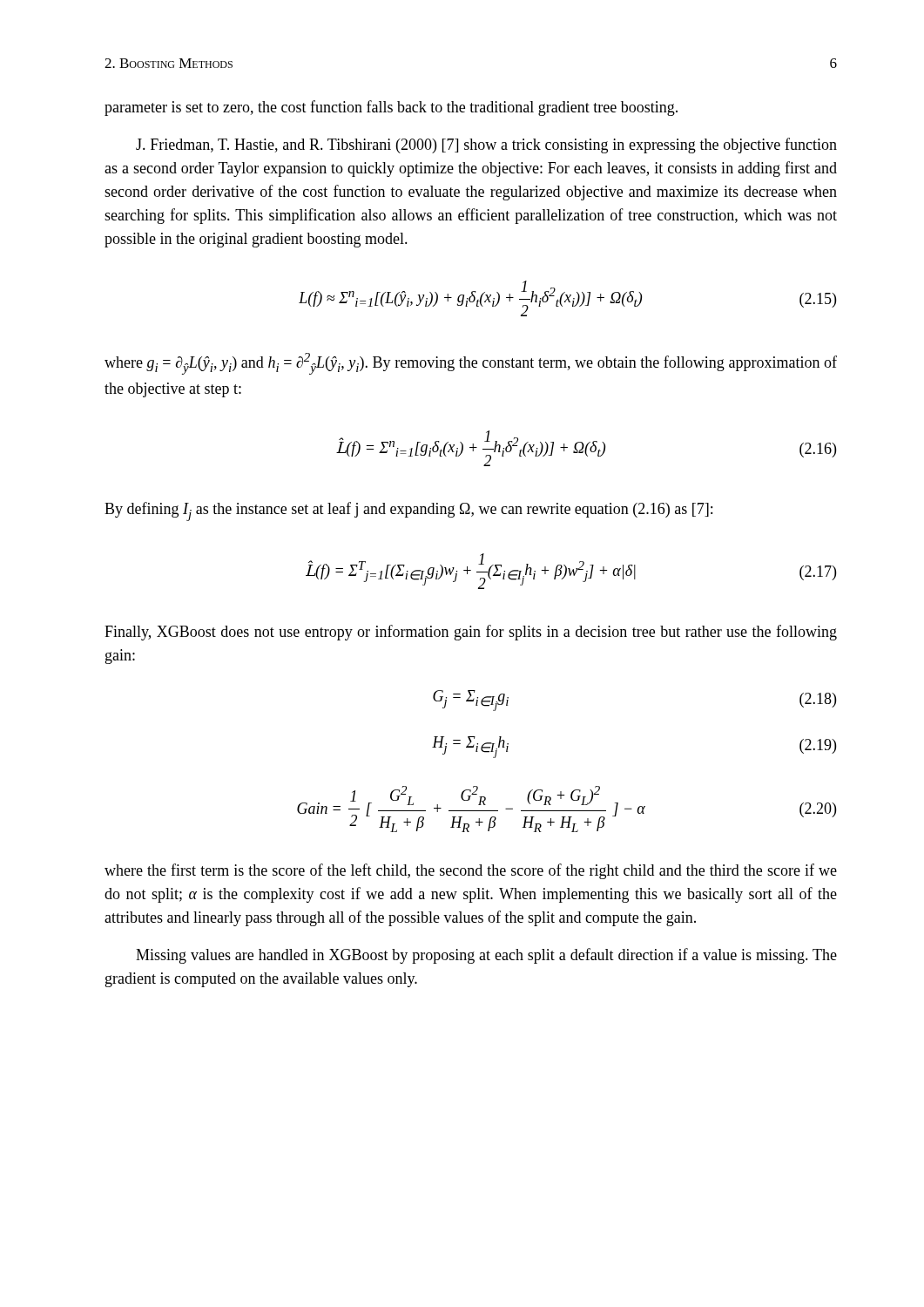
Task: Locate the text "2. Boosting Methods 6"
Action: [166, 63]
